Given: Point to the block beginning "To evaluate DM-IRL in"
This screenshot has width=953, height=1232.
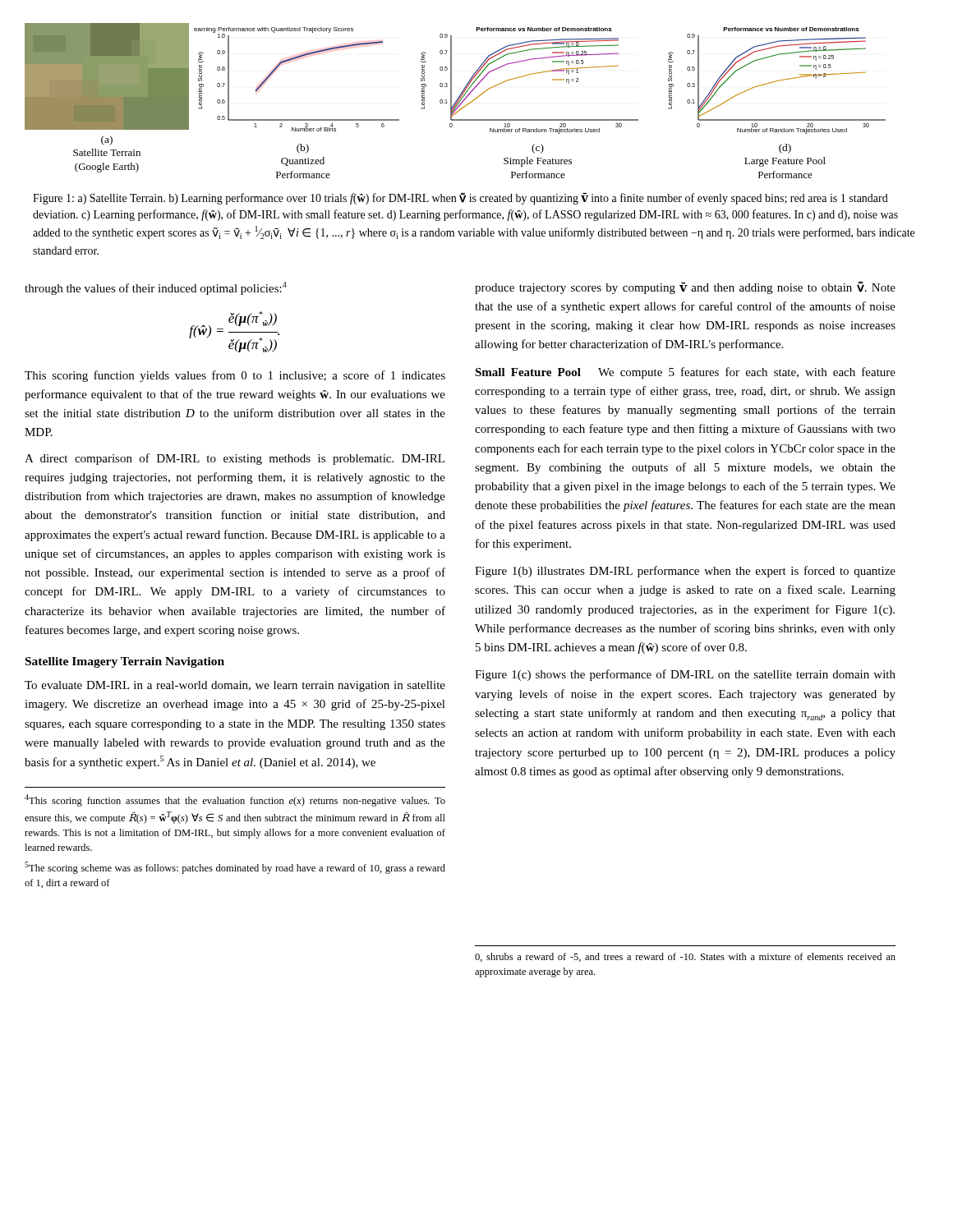Looking at the screenshot, I should (235, 724).
